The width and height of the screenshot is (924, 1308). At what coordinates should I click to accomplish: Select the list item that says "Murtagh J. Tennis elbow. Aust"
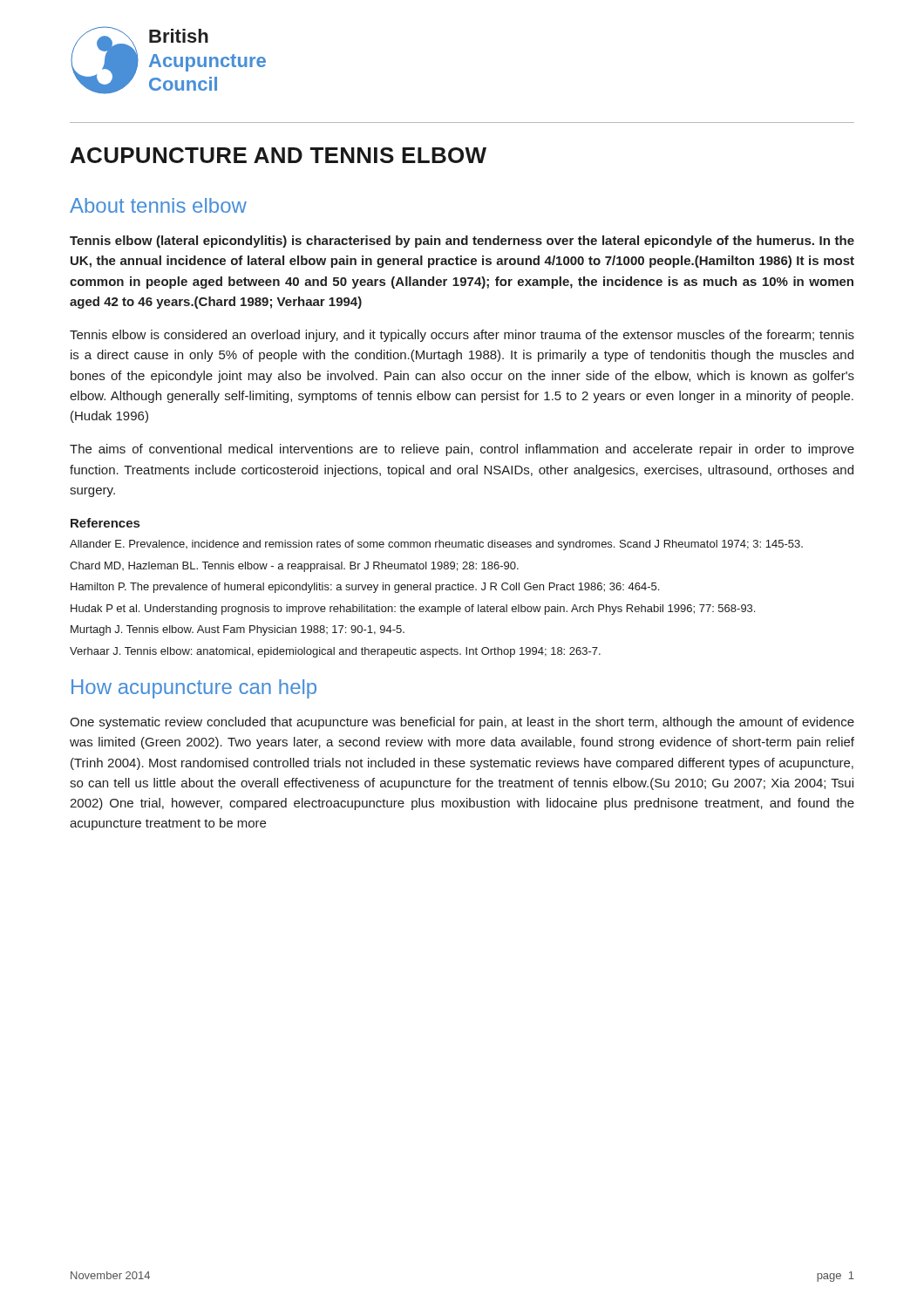(x=238, y=629)
